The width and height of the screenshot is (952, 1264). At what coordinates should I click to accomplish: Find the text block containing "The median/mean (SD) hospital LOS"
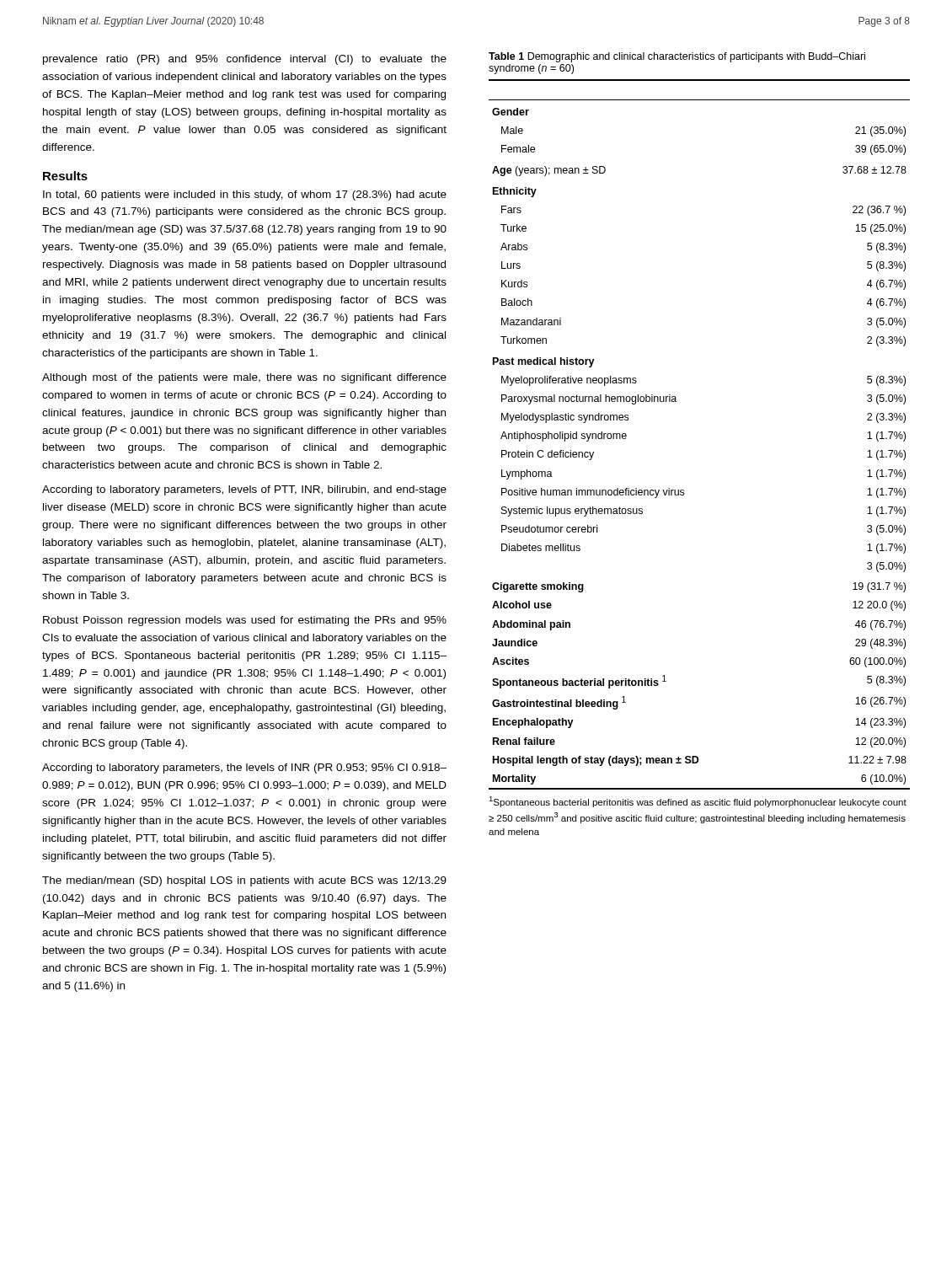244,934
